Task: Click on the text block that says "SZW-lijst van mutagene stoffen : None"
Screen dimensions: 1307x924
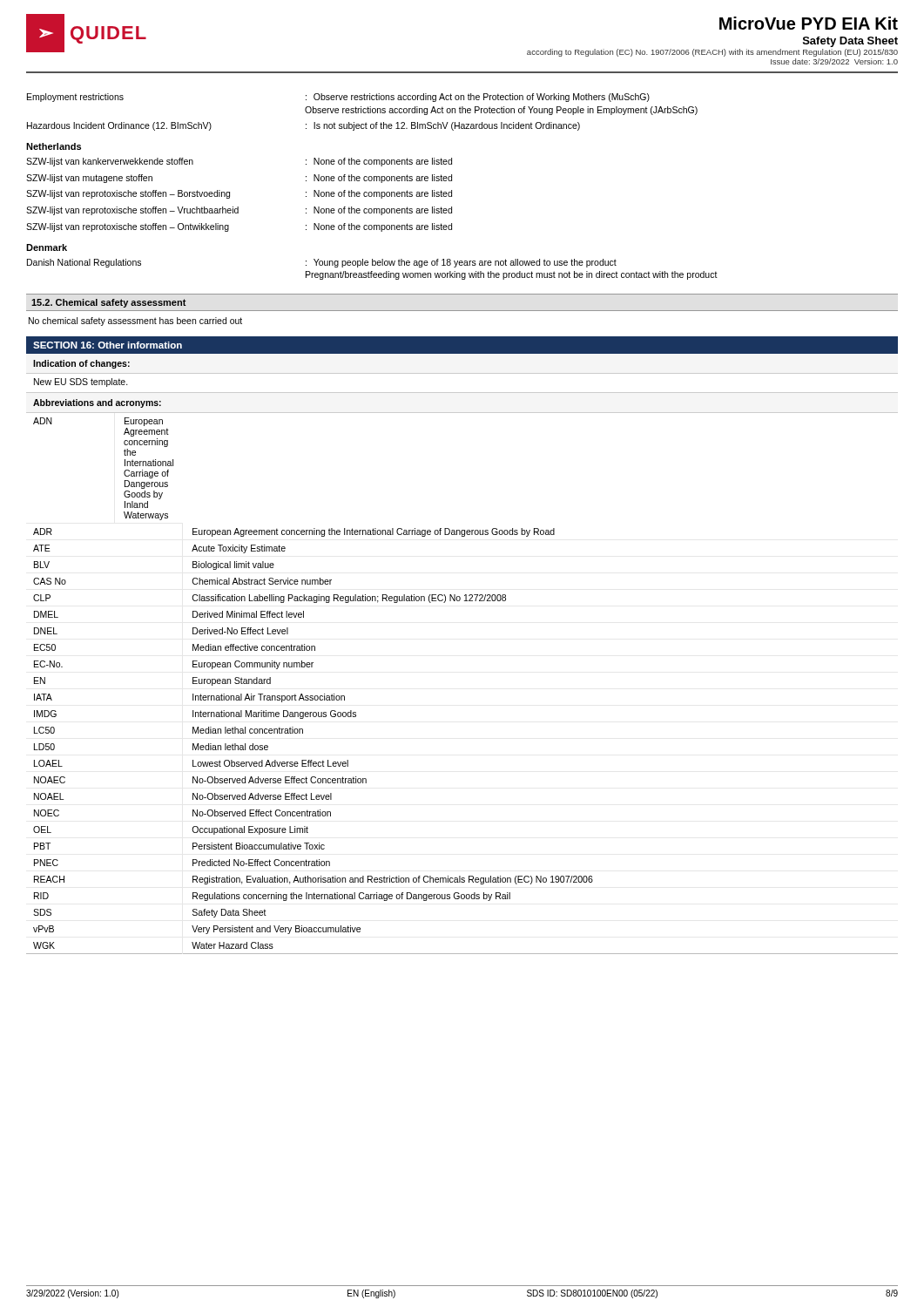Action: [x=462, y=178]
